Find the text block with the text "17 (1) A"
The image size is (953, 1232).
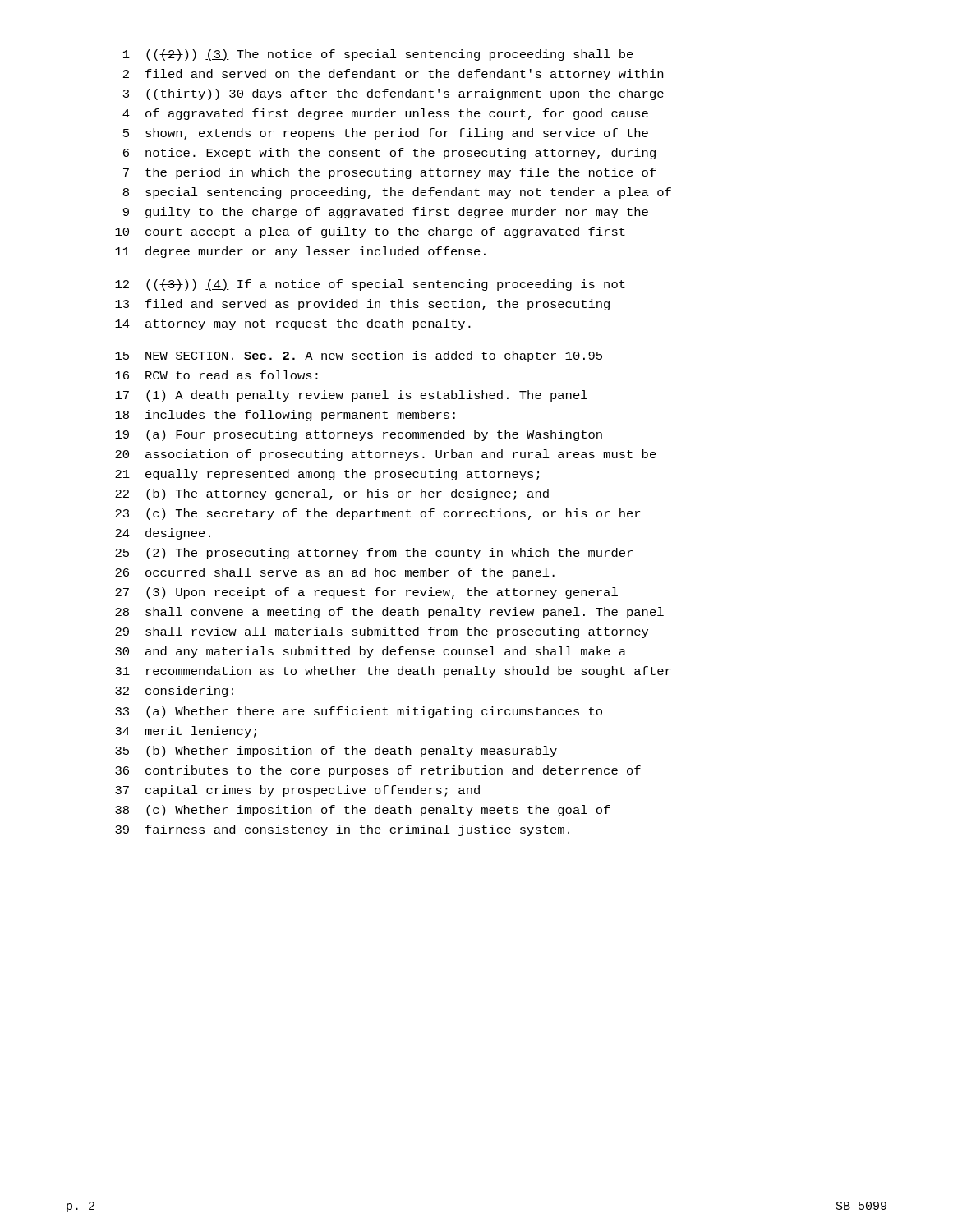point(493,406)
